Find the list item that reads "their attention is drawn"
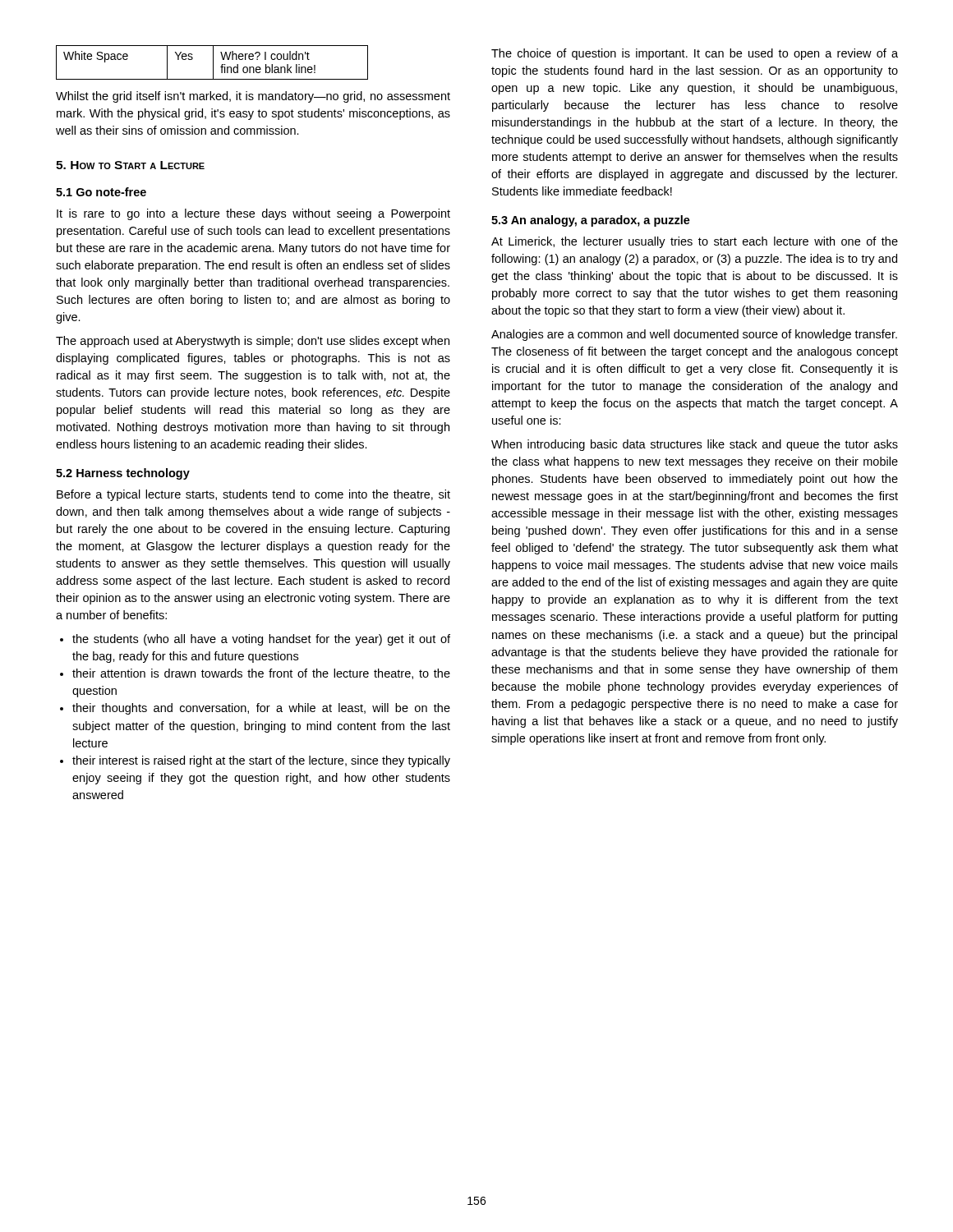 pos(253,683)
